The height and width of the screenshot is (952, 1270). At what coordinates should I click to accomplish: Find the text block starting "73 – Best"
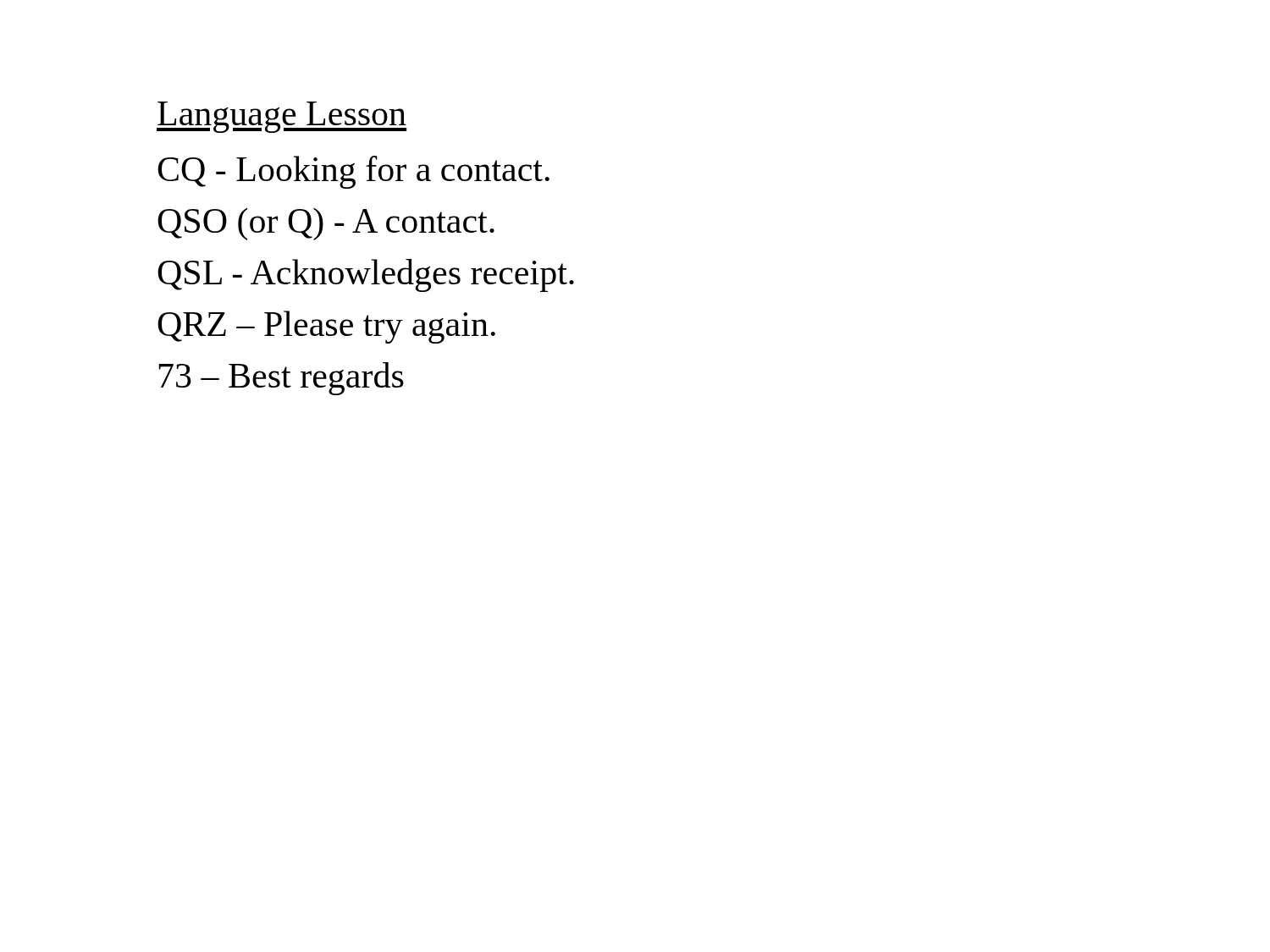281,375
